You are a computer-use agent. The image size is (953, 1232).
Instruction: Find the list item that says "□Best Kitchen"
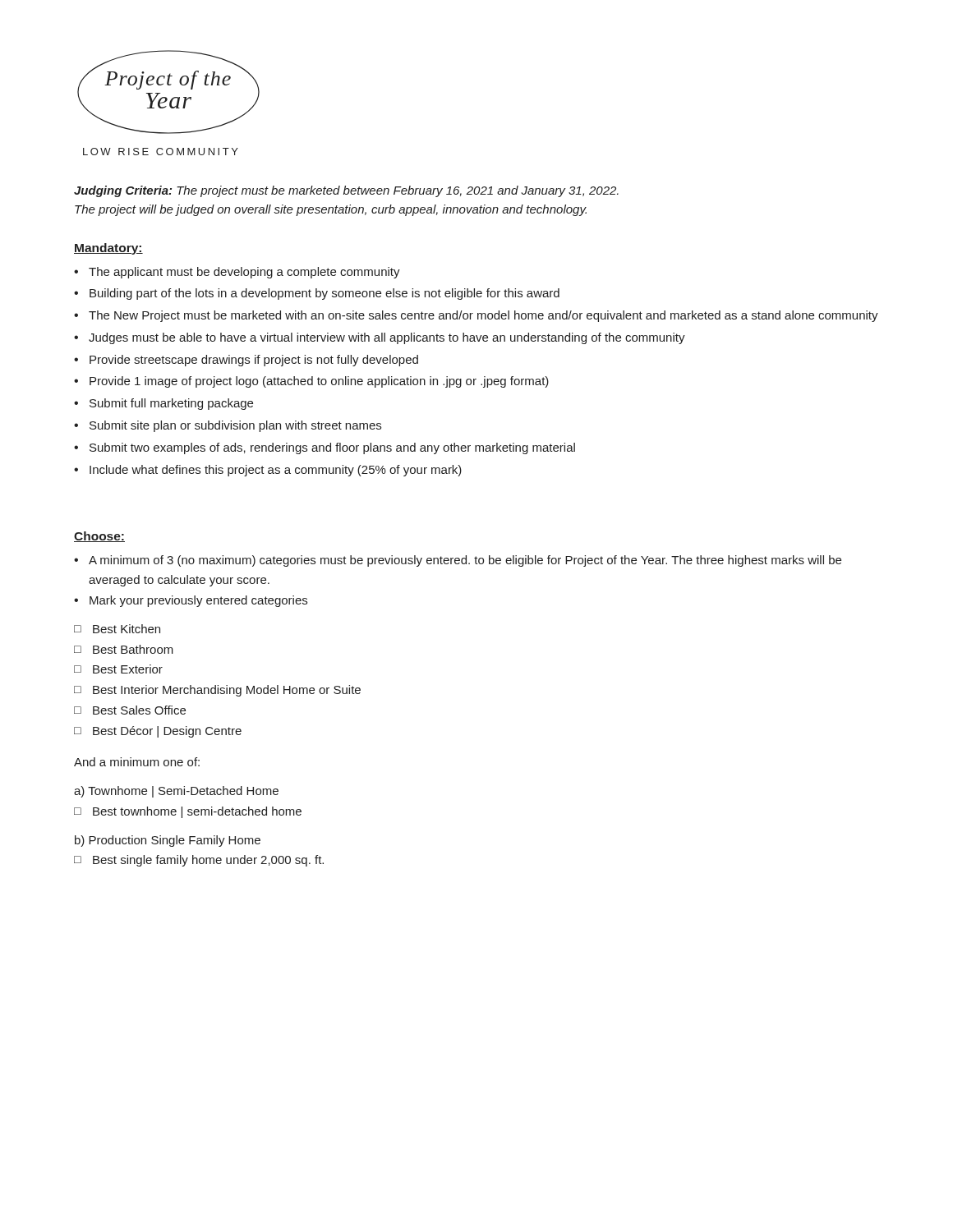pos(118,629)
